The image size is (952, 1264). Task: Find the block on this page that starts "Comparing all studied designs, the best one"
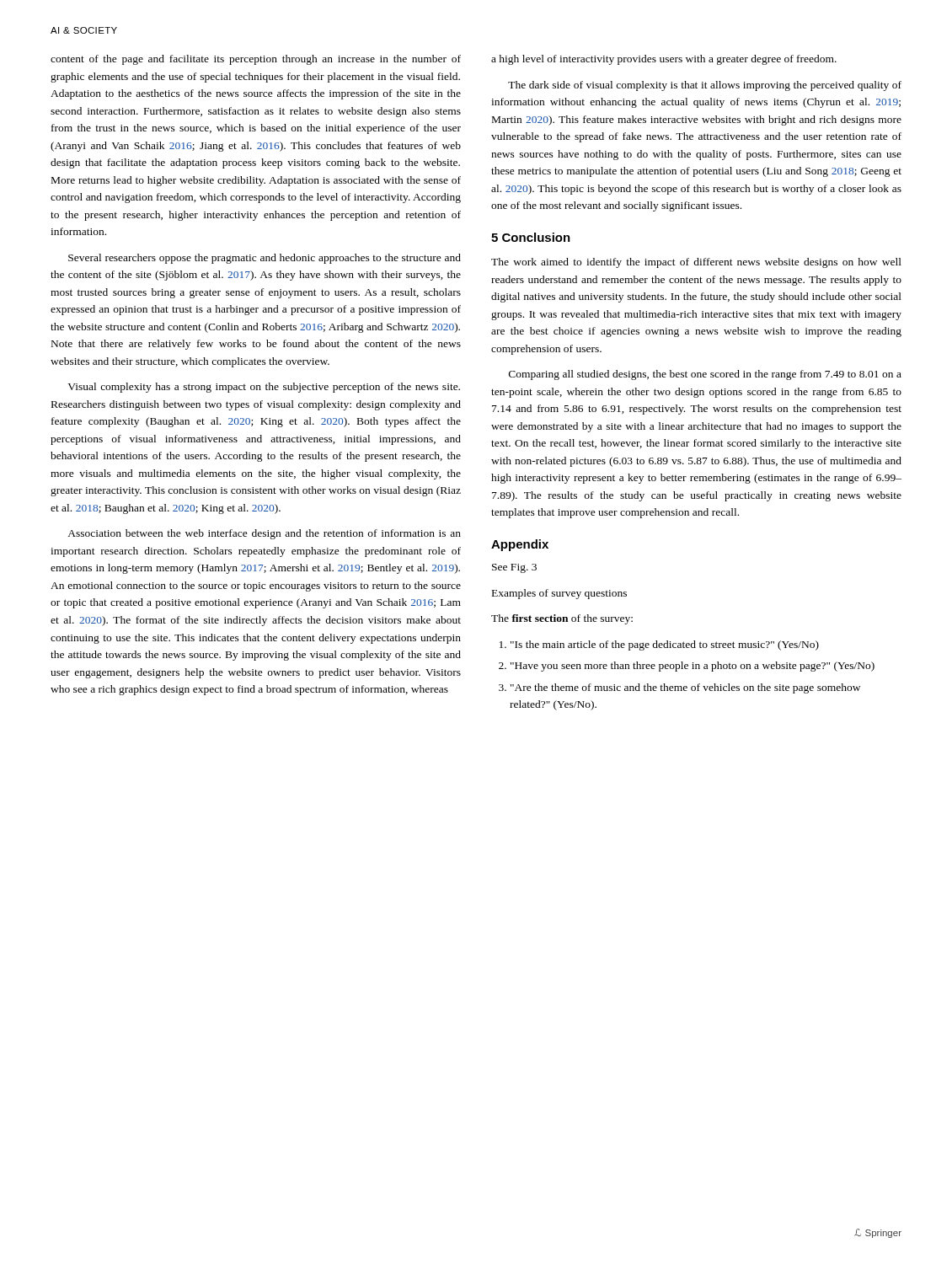click(696, 443)
